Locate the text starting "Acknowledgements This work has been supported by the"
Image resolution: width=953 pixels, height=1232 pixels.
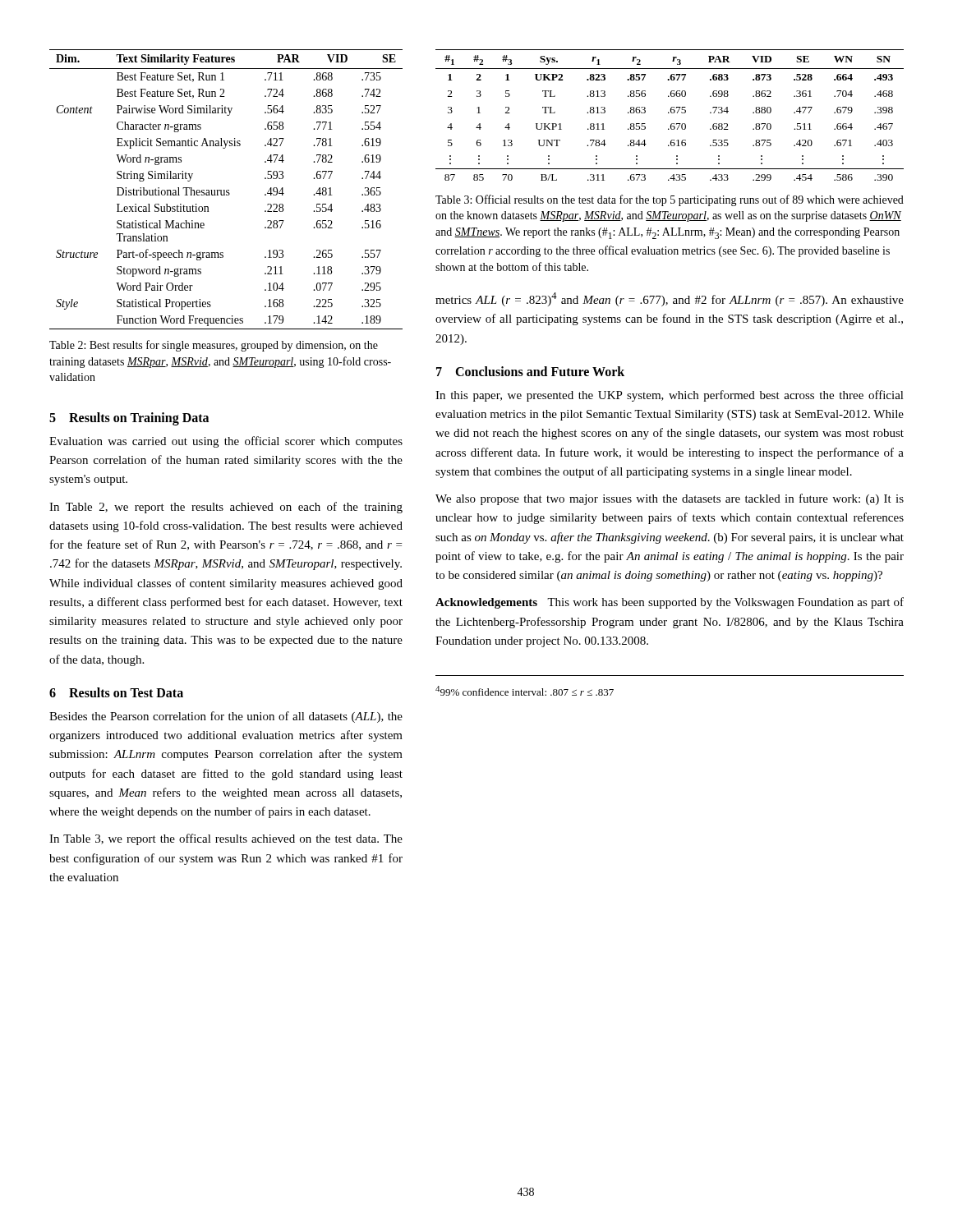670,621
